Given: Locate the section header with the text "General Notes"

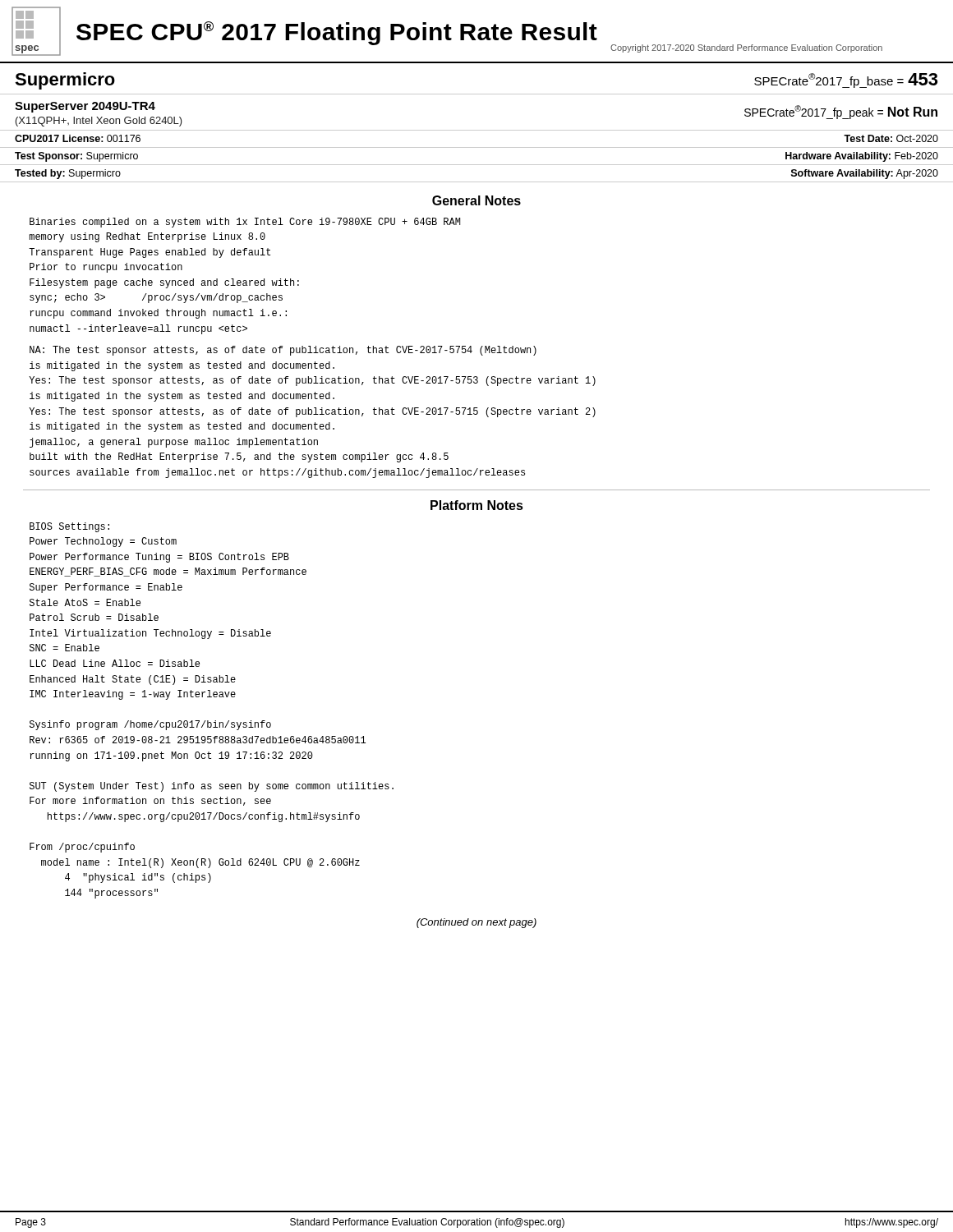Looking at the screenshot, I should (x=476, y=200).
